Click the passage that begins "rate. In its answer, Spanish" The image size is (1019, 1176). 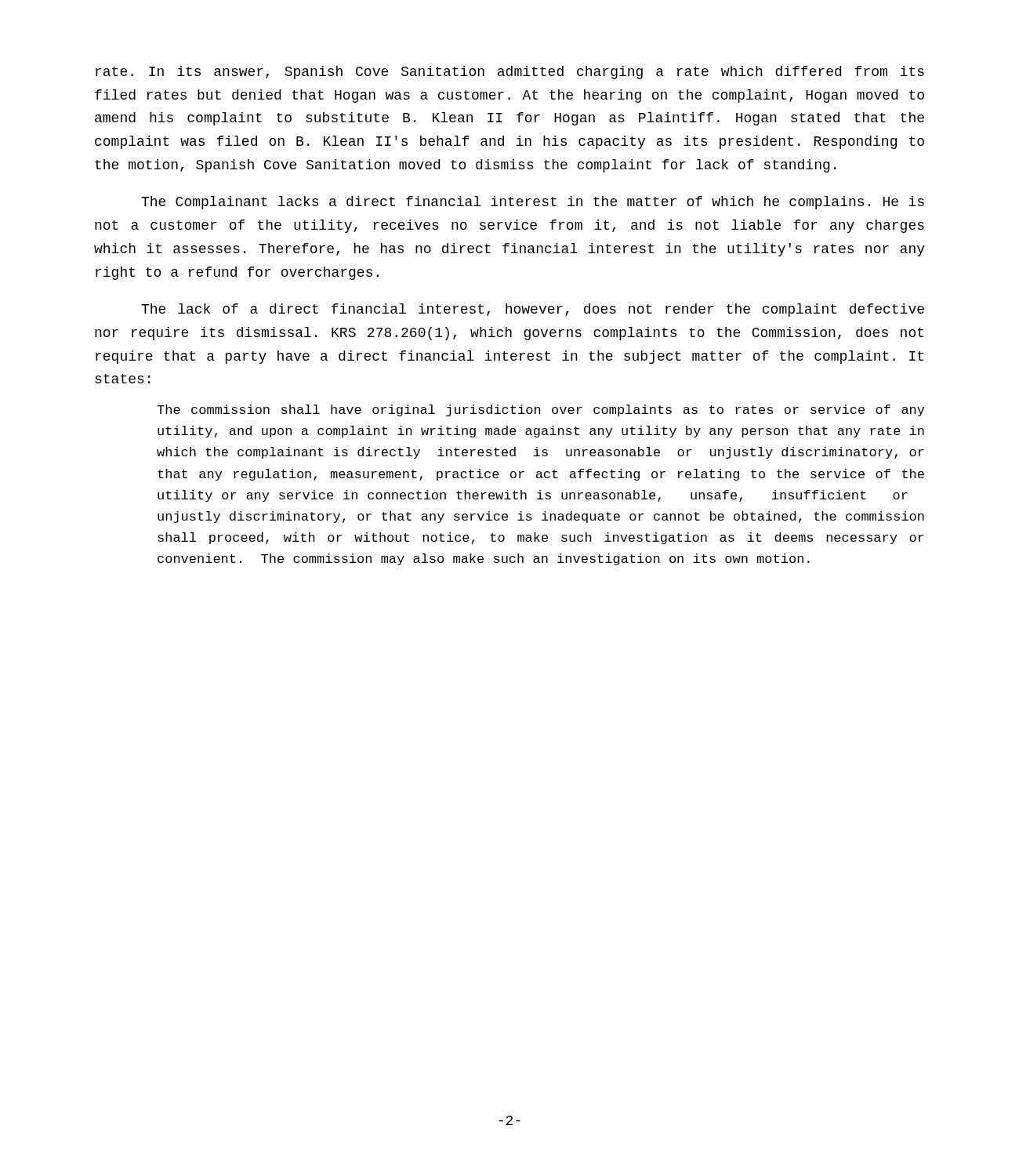pyautogui.click(x=509, y=119)
